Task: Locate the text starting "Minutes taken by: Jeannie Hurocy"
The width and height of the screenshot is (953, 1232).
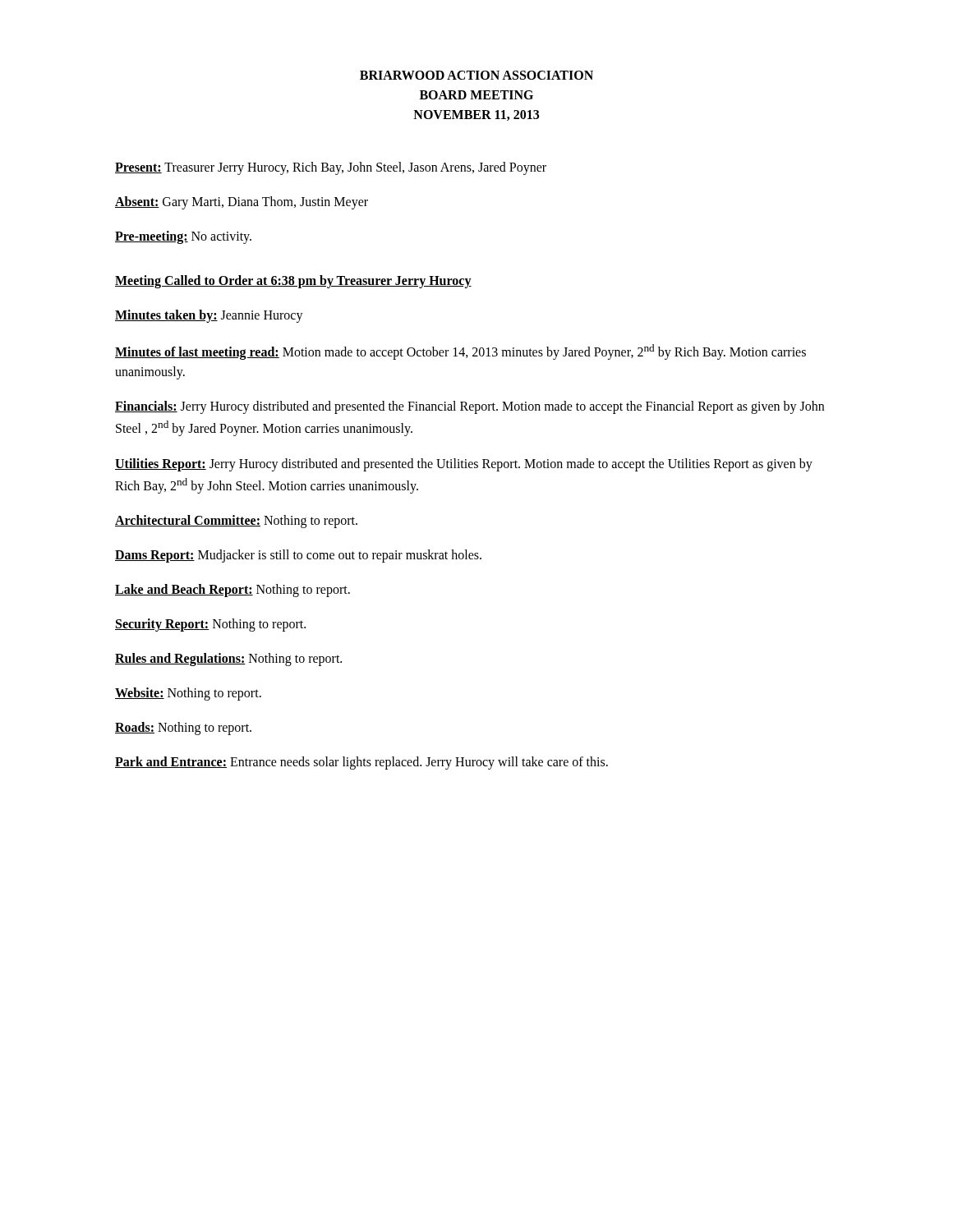Action: [x=209, y=315]
